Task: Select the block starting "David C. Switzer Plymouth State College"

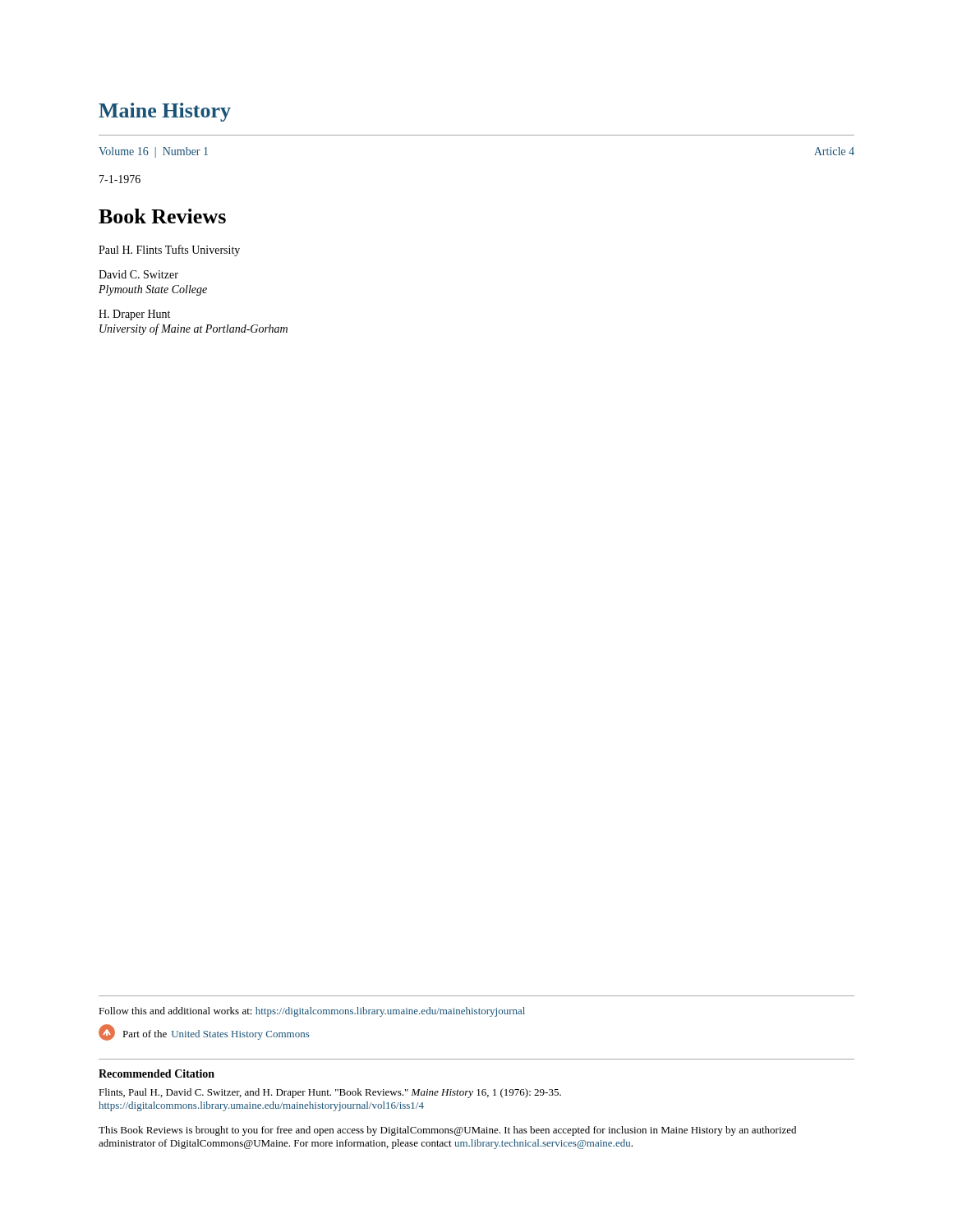Action: pos(138,274)
